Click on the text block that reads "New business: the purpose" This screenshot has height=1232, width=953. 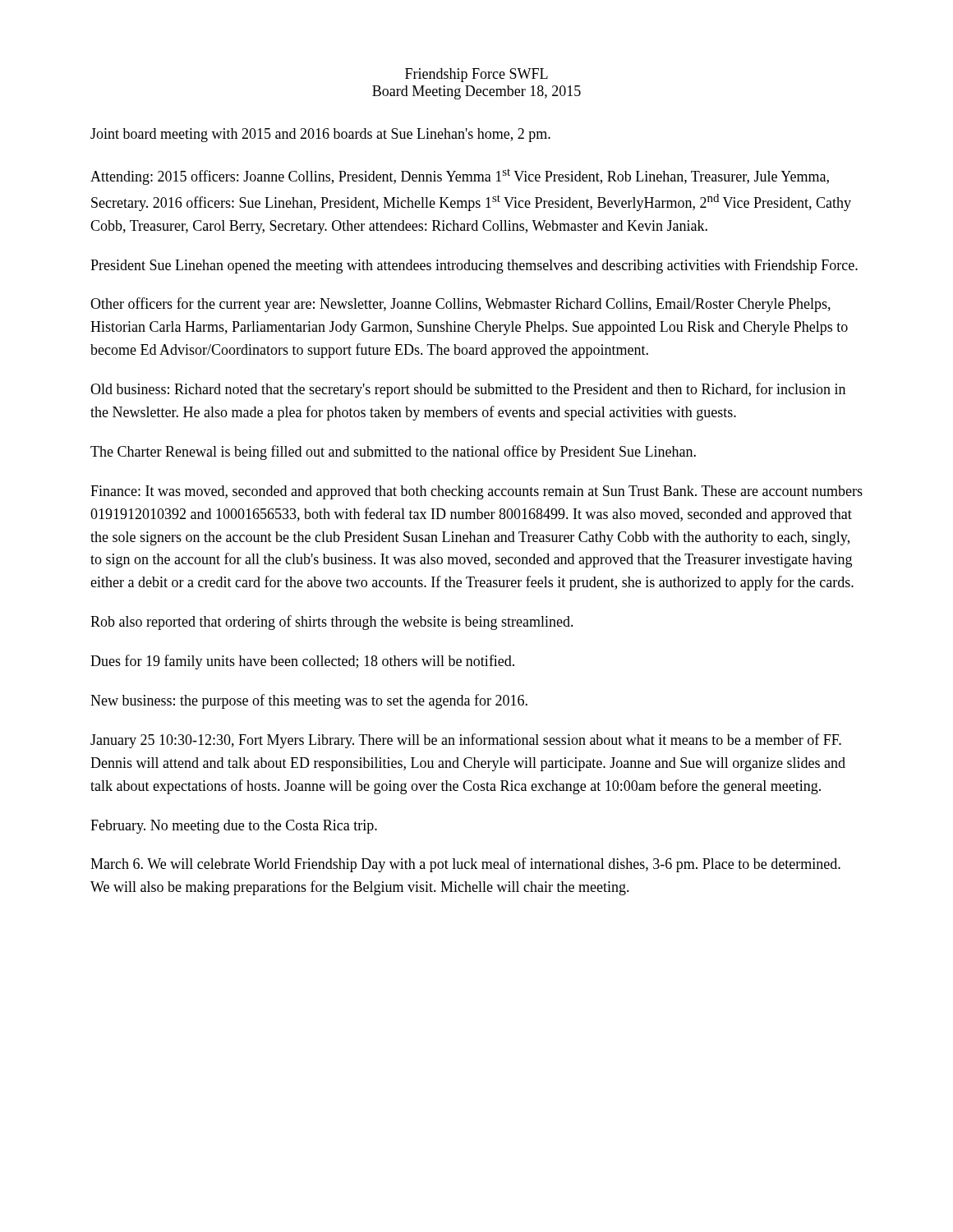(309, 701)
